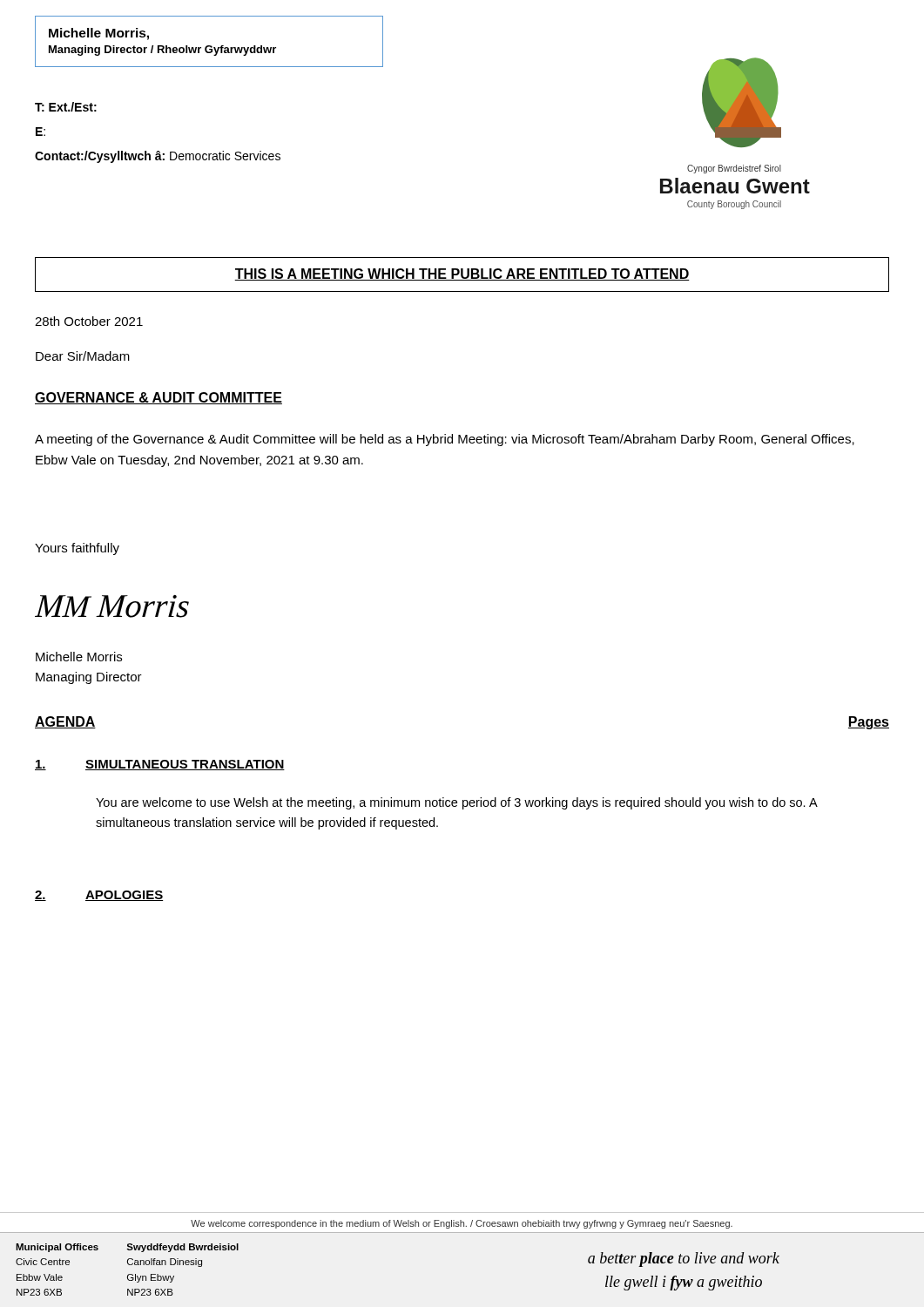Click on the section header that reads "GOVERNANCE & AUDIT COMMITTEE"

pyautogui.click(x=158, y=398)
